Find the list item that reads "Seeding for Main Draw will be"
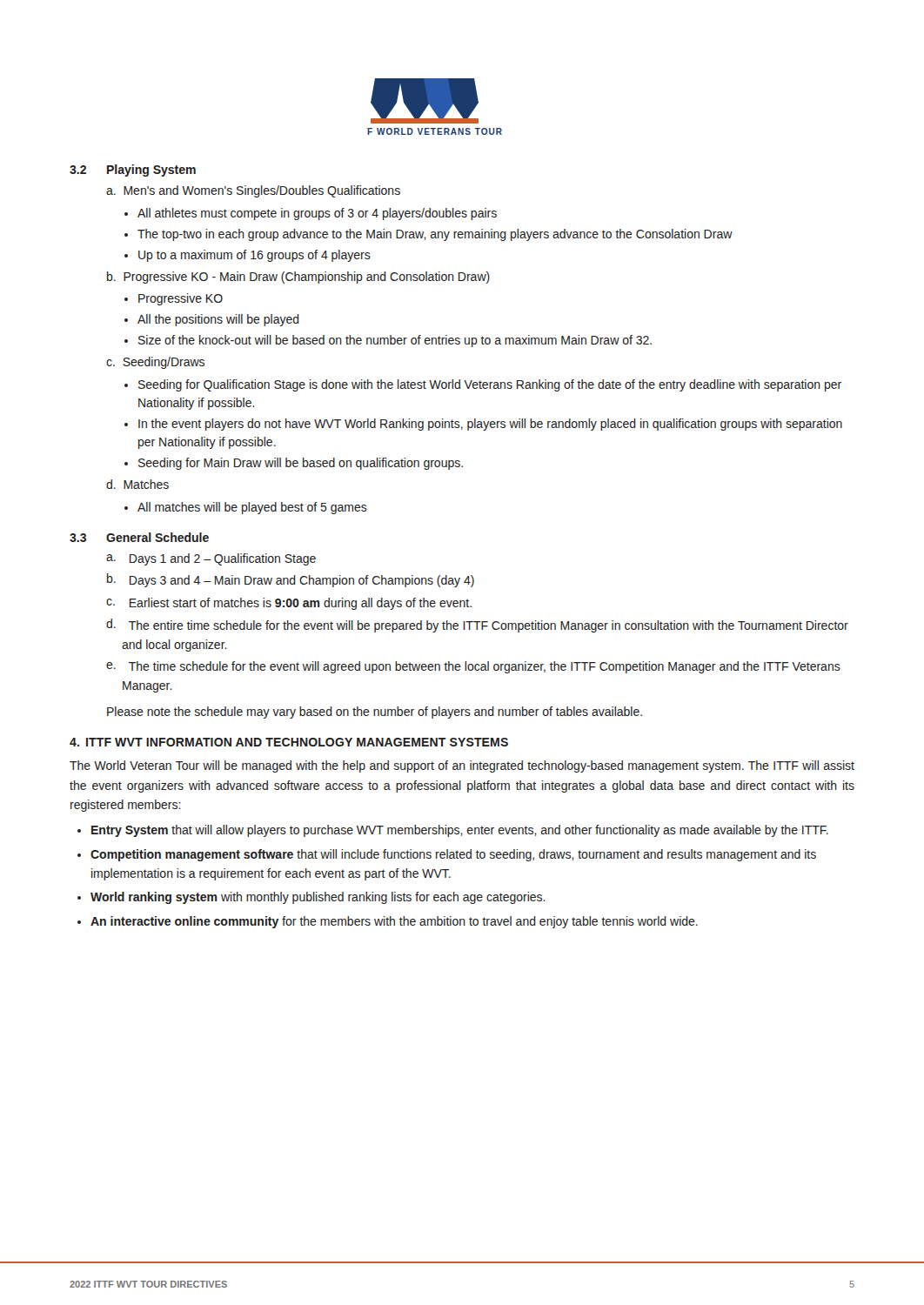 point(301,463)
